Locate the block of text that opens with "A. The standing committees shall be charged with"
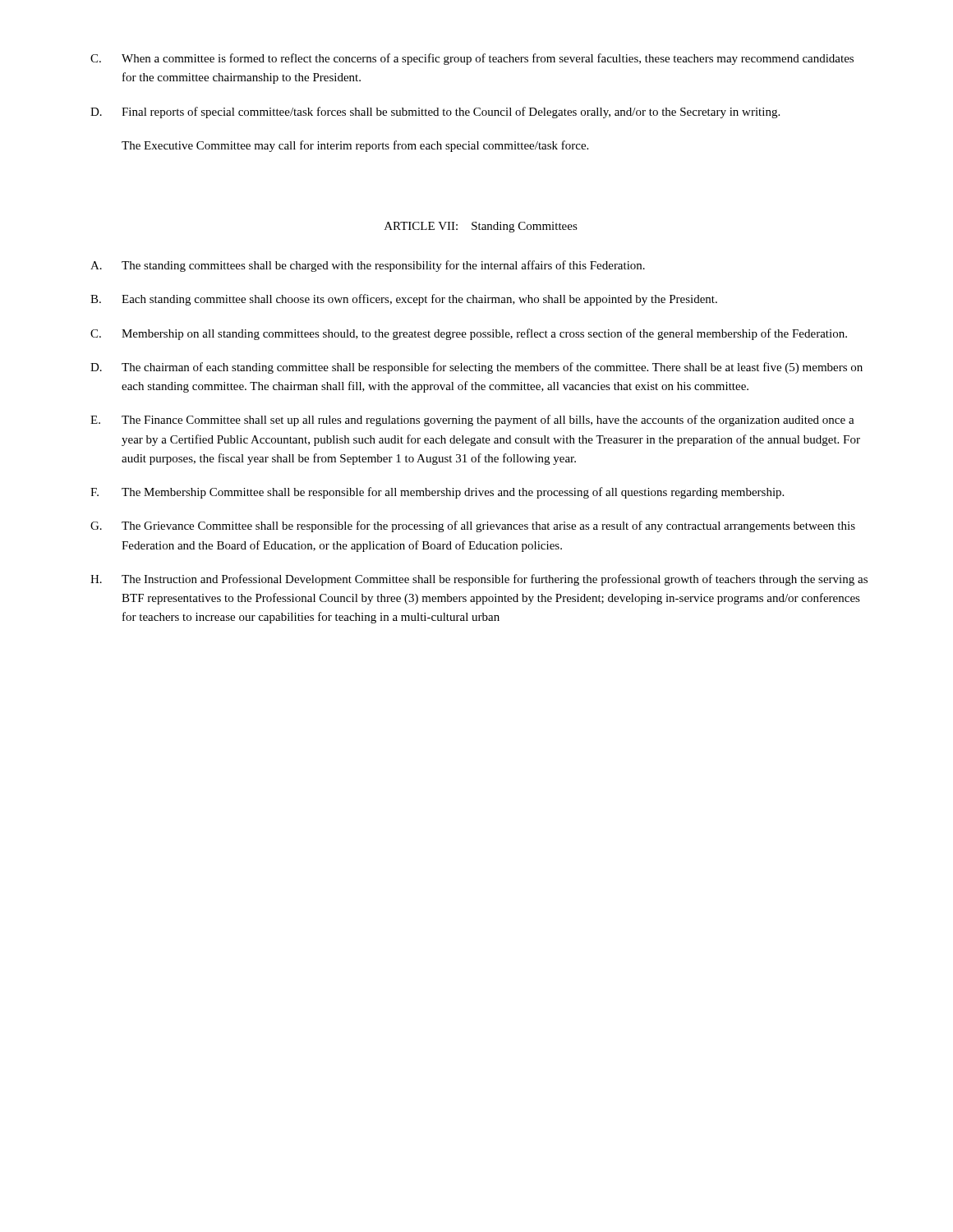Image resolution: width=953 pixels, height=1232 pixels. 481,266
